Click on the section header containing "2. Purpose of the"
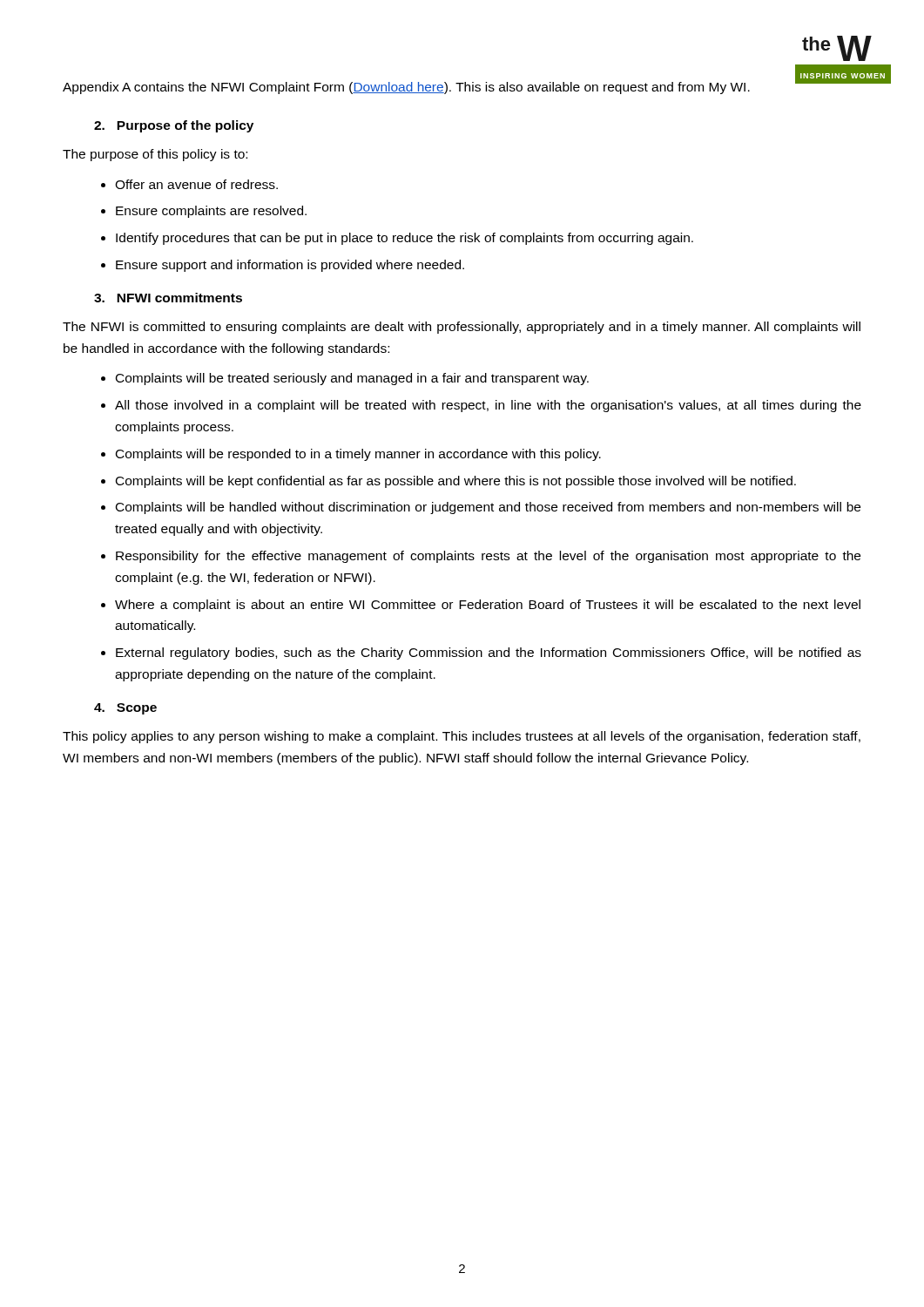The height and width of the screenshot is (1307, 924). coord(174,125)
